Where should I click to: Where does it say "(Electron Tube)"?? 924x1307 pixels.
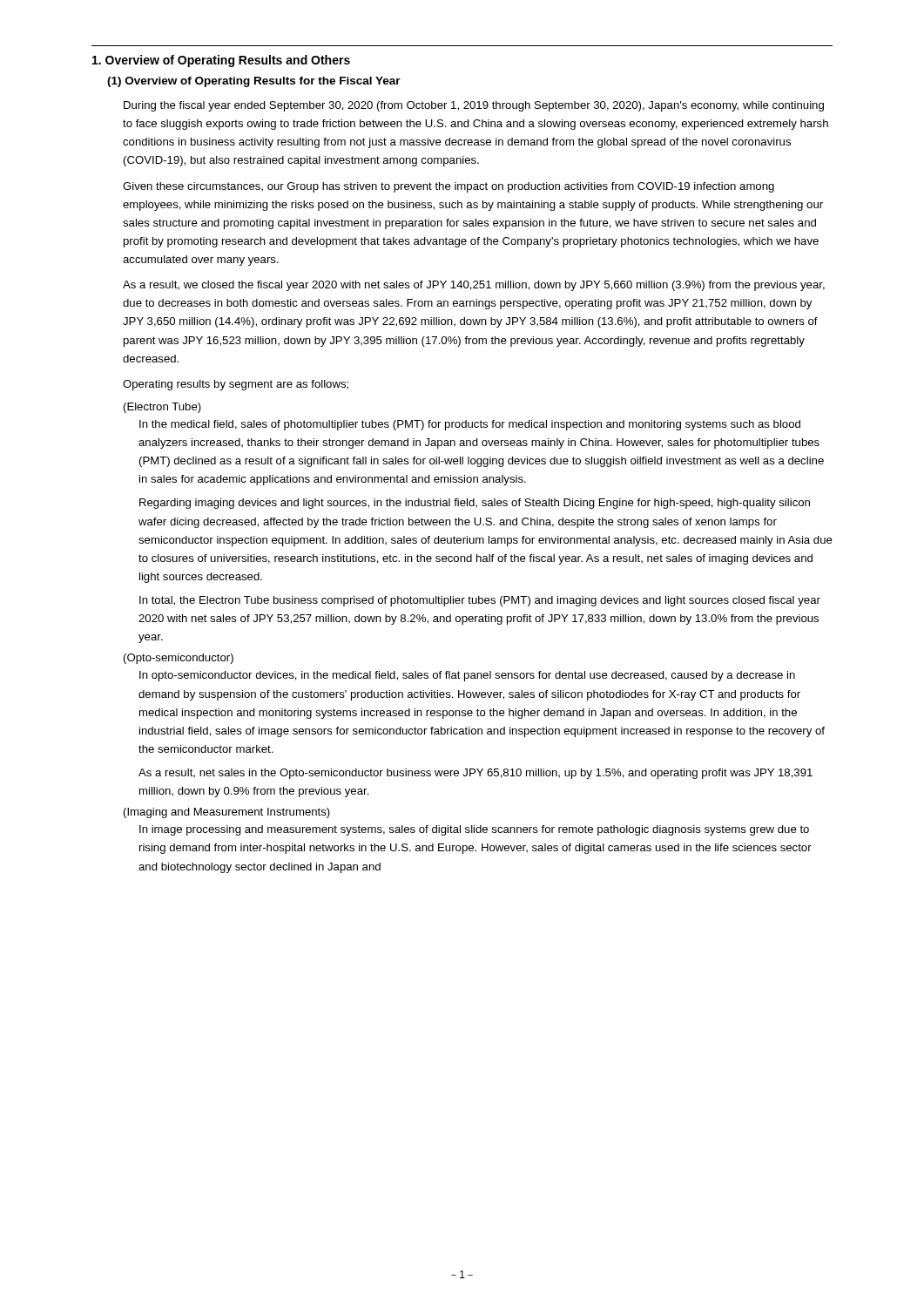pyautogui.click(x=162, y=406)
